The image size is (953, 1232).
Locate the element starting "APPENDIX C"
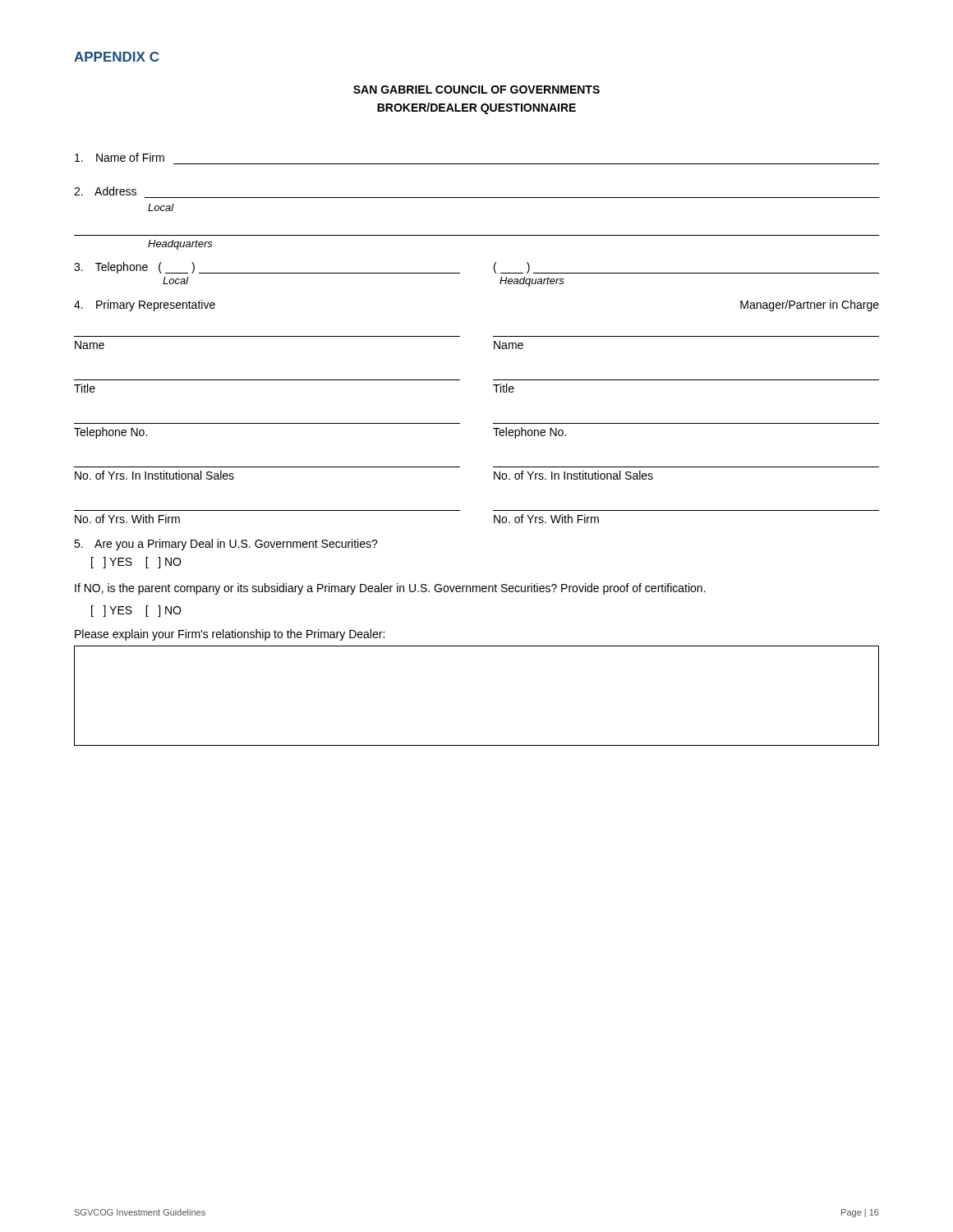[117, 57]
